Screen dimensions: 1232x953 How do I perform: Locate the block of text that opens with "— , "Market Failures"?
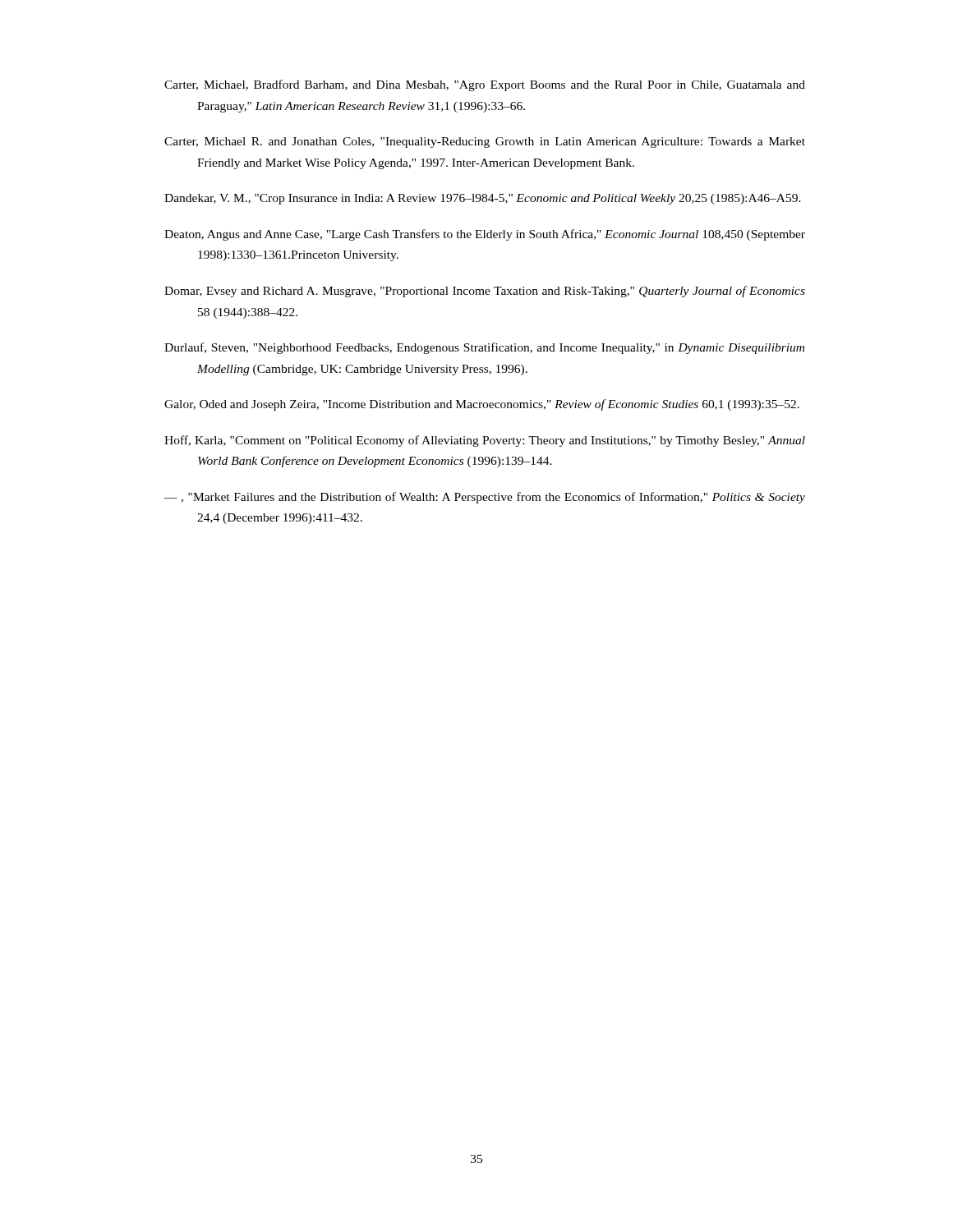coord(485,507)
